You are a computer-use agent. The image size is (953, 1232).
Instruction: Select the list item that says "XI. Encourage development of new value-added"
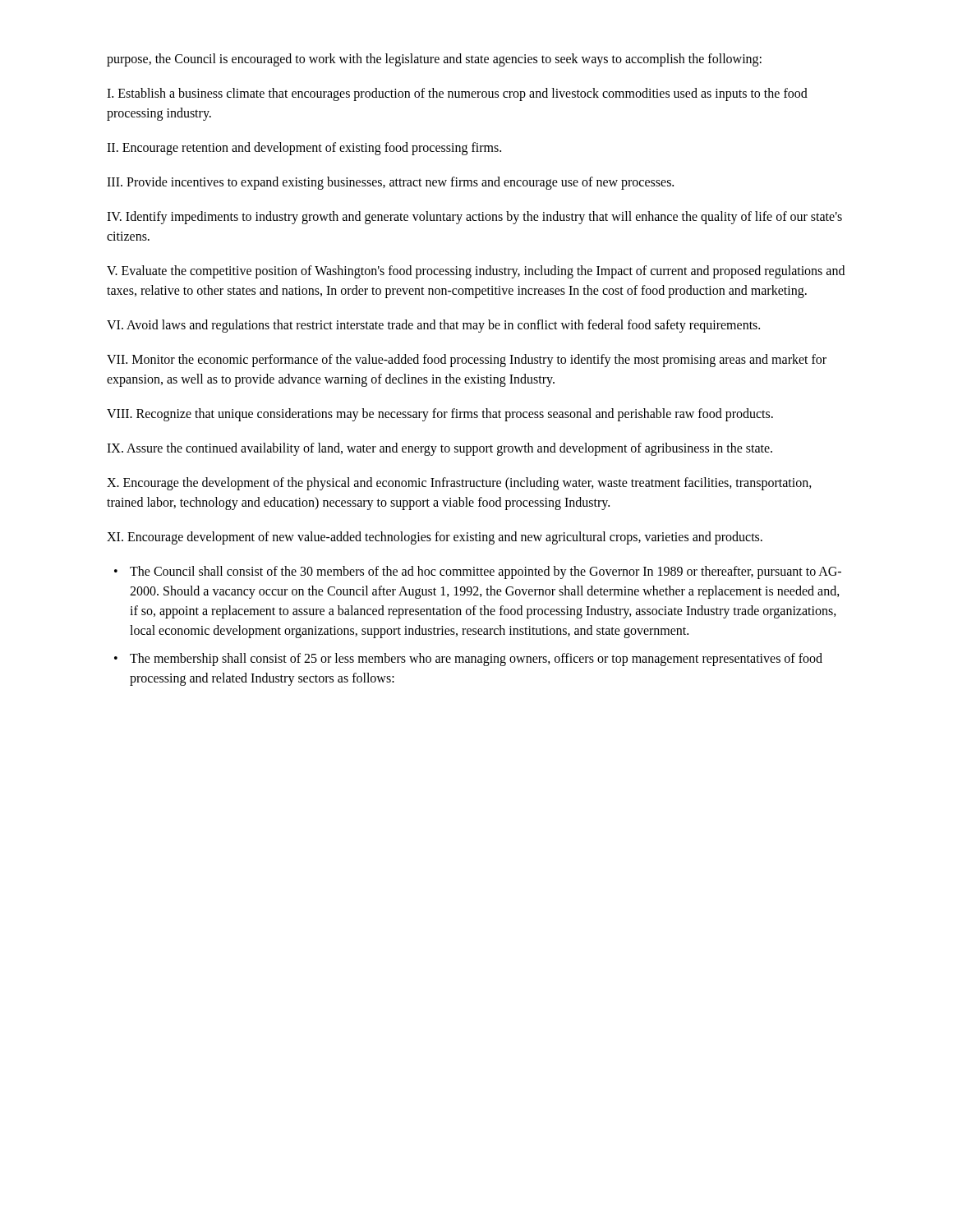pos(435,537)
